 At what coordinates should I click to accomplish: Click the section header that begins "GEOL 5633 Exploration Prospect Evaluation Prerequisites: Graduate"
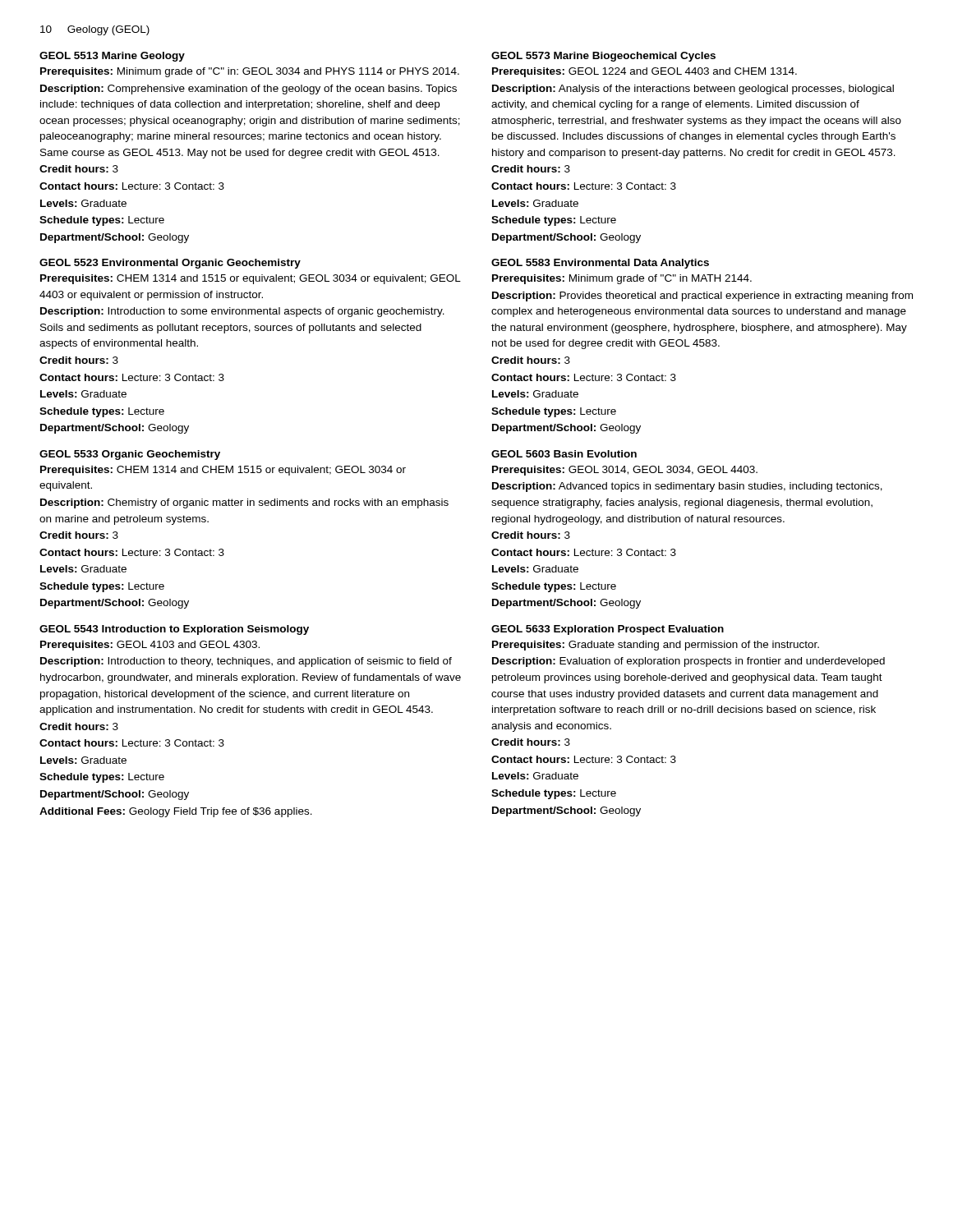coord(702,720)
